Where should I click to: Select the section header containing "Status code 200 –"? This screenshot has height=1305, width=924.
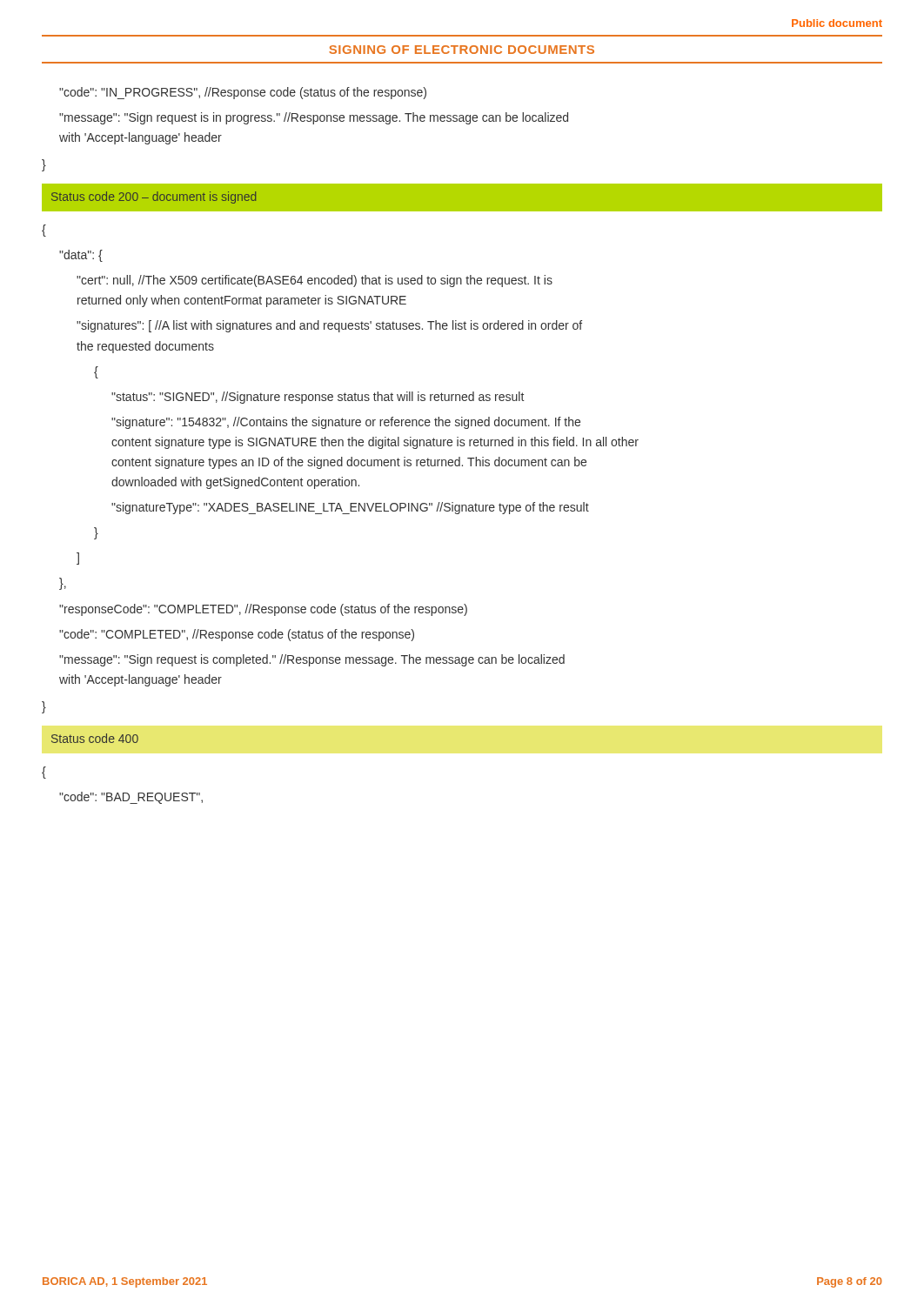pyautogui.click(x=154, y=197)
